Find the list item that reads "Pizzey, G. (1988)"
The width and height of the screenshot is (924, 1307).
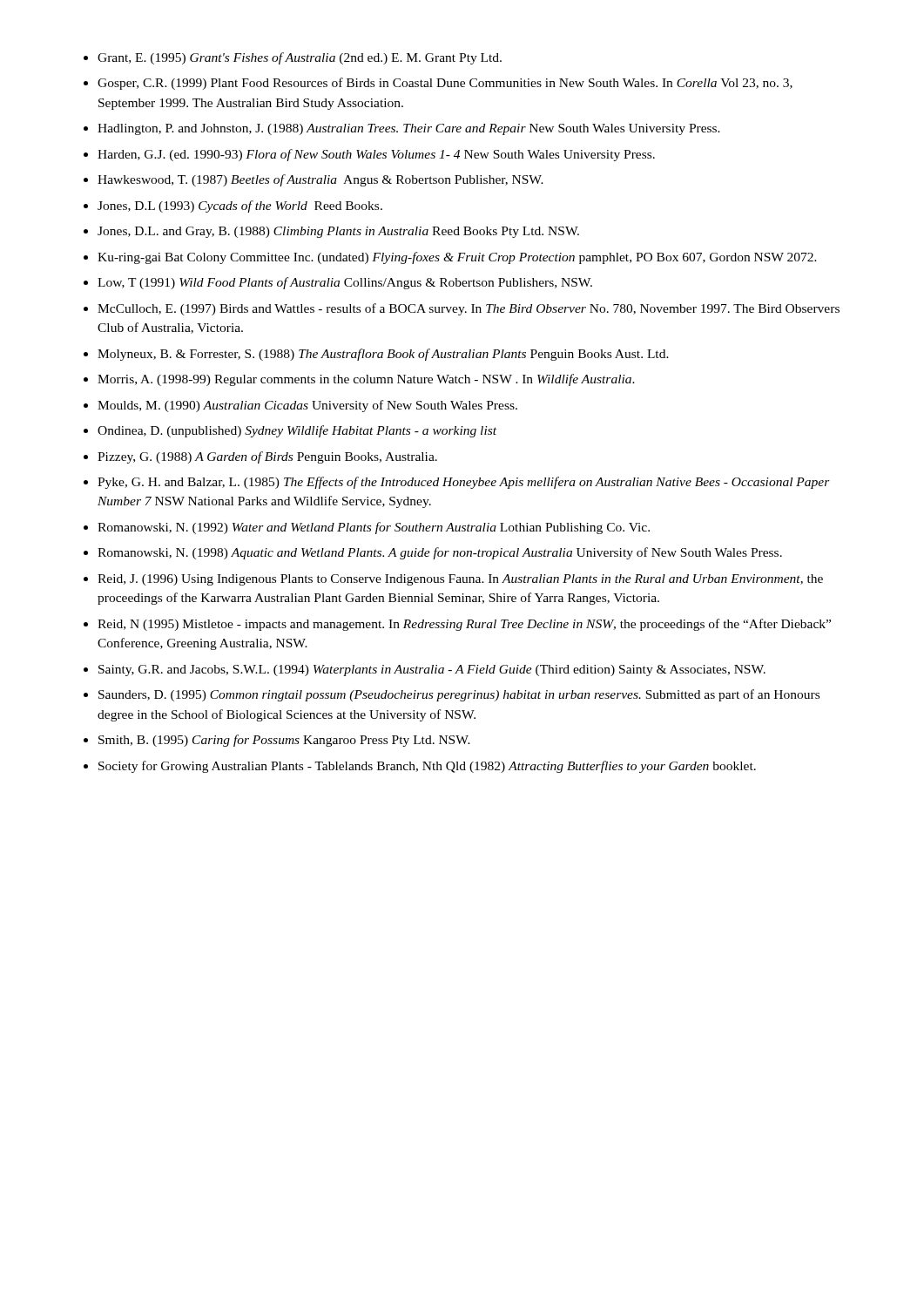coord(268,456)
